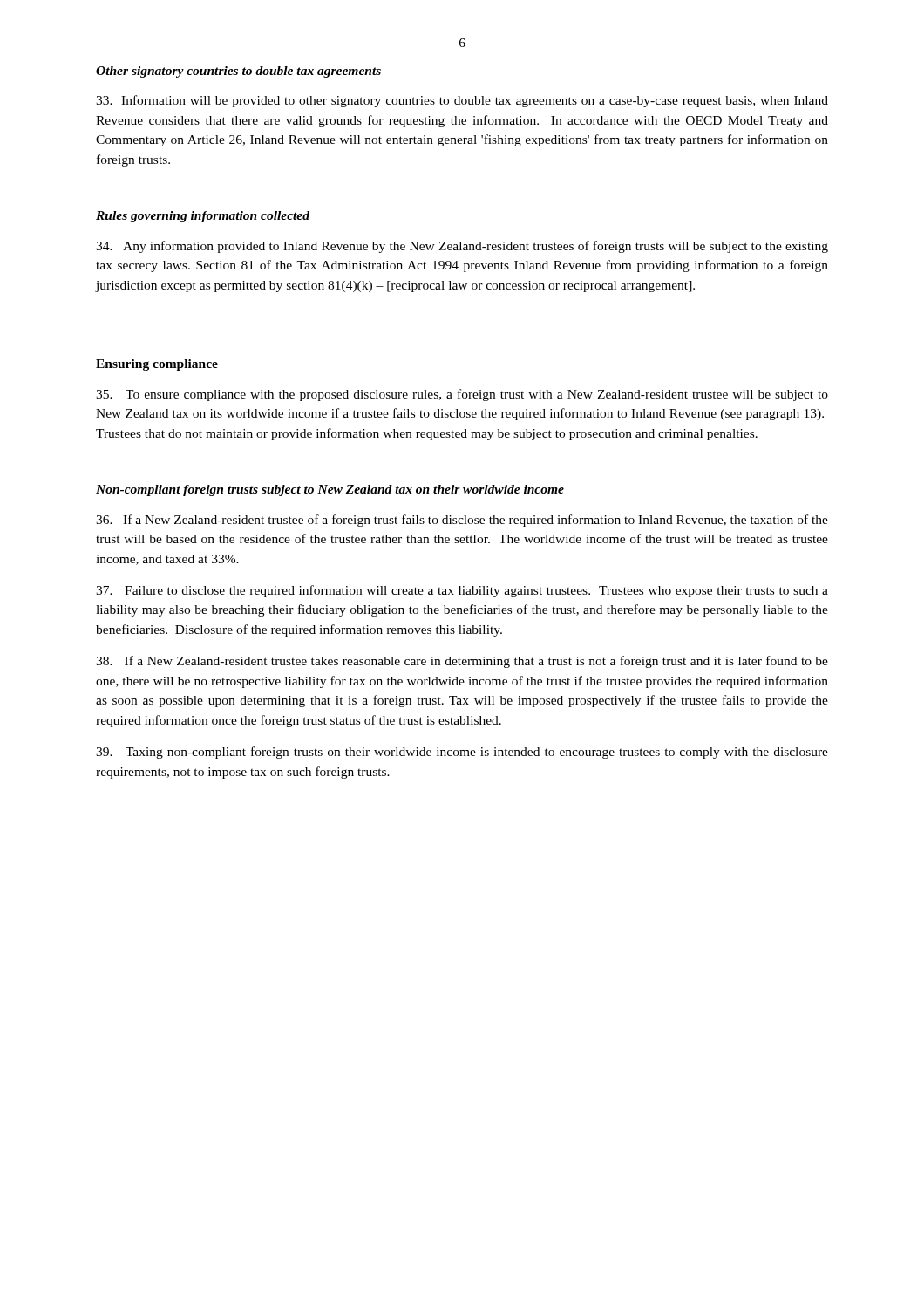
Task: Point to the element starting "Rules governing information"
Action: 203,215
